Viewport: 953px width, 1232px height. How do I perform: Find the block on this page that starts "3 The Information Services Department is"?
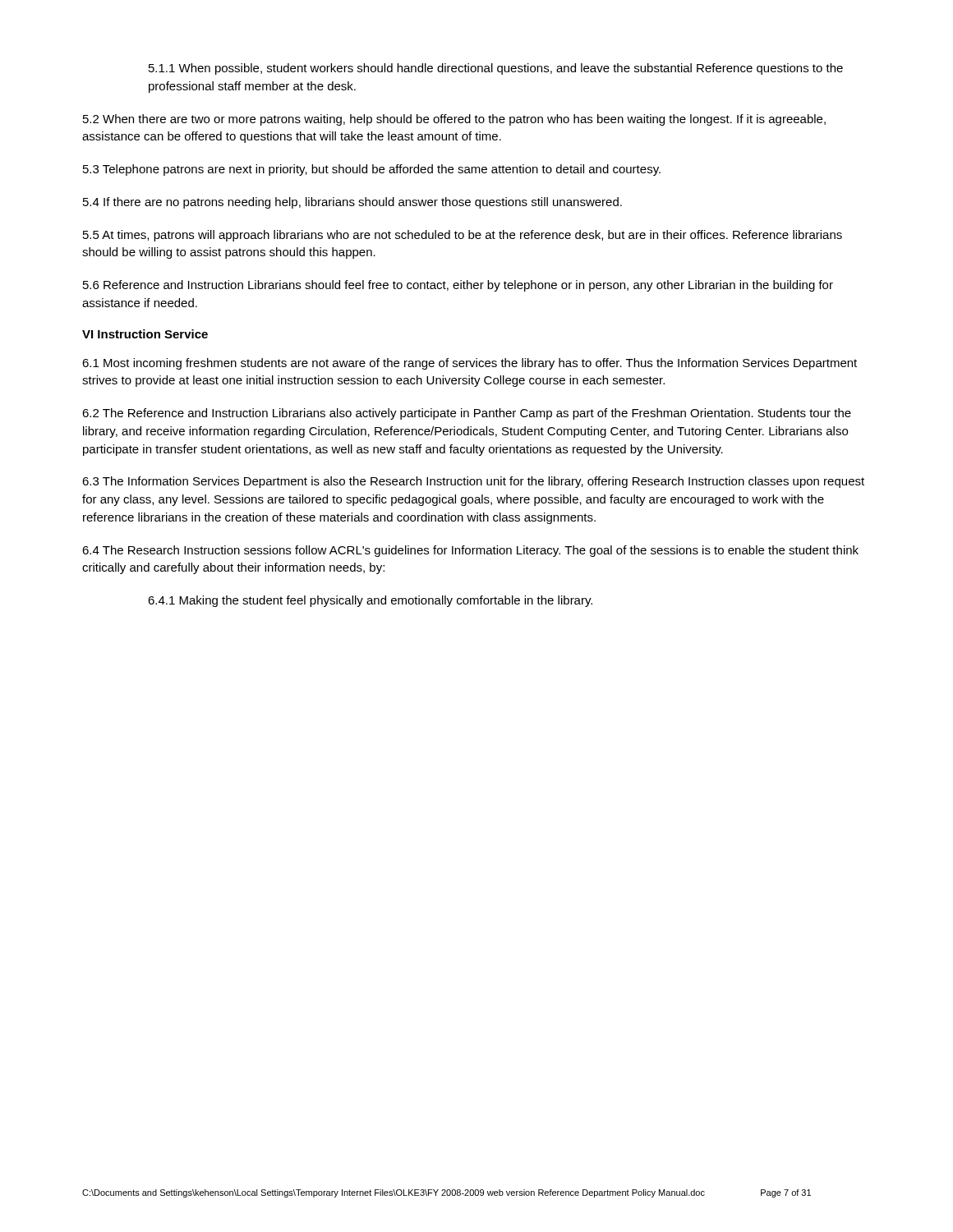click(x=476, y=499)
